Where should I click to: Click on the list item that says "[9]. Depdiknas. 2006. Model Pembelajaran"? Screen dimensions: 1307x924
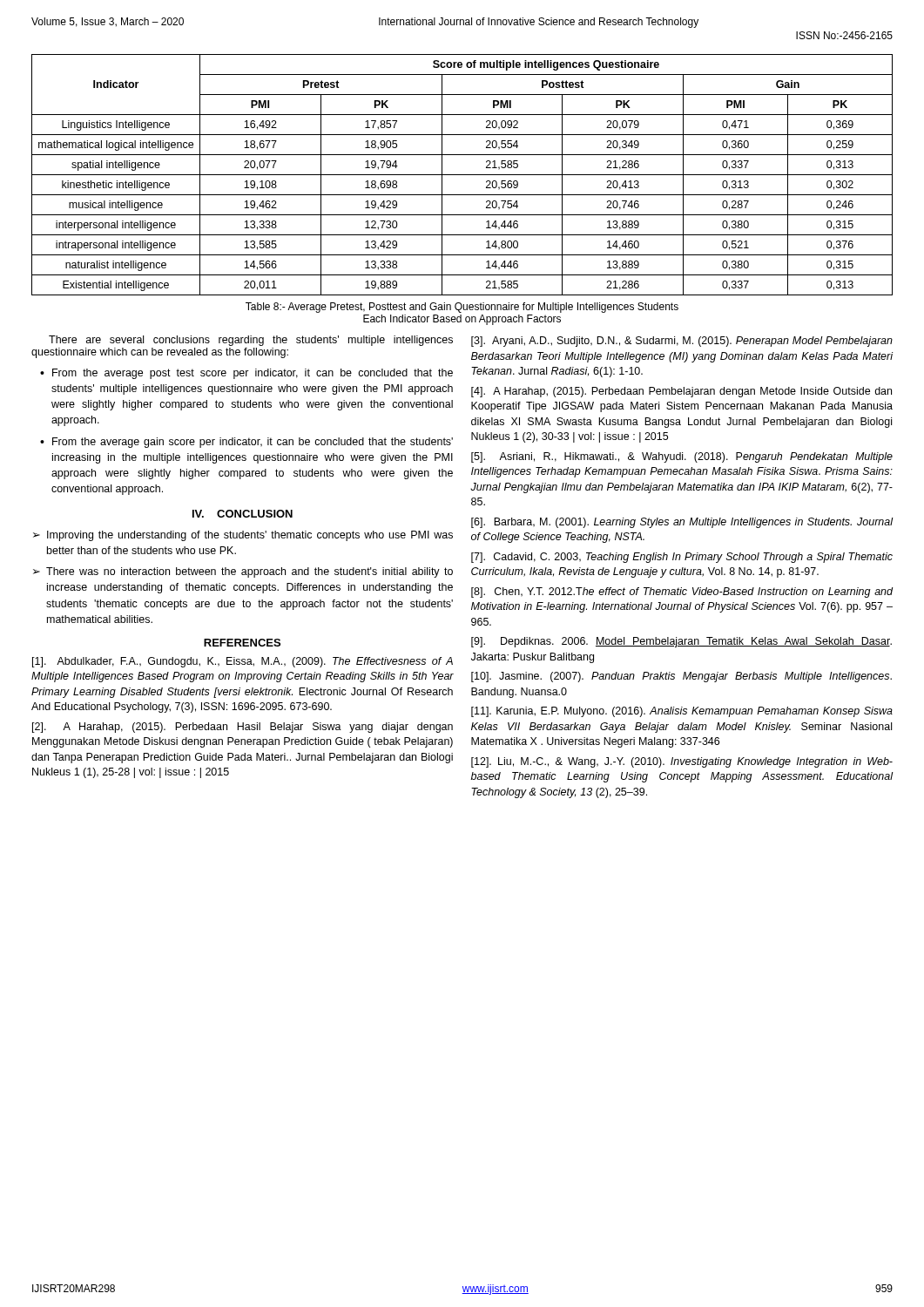pyautogui.click(x=682, y=649)
